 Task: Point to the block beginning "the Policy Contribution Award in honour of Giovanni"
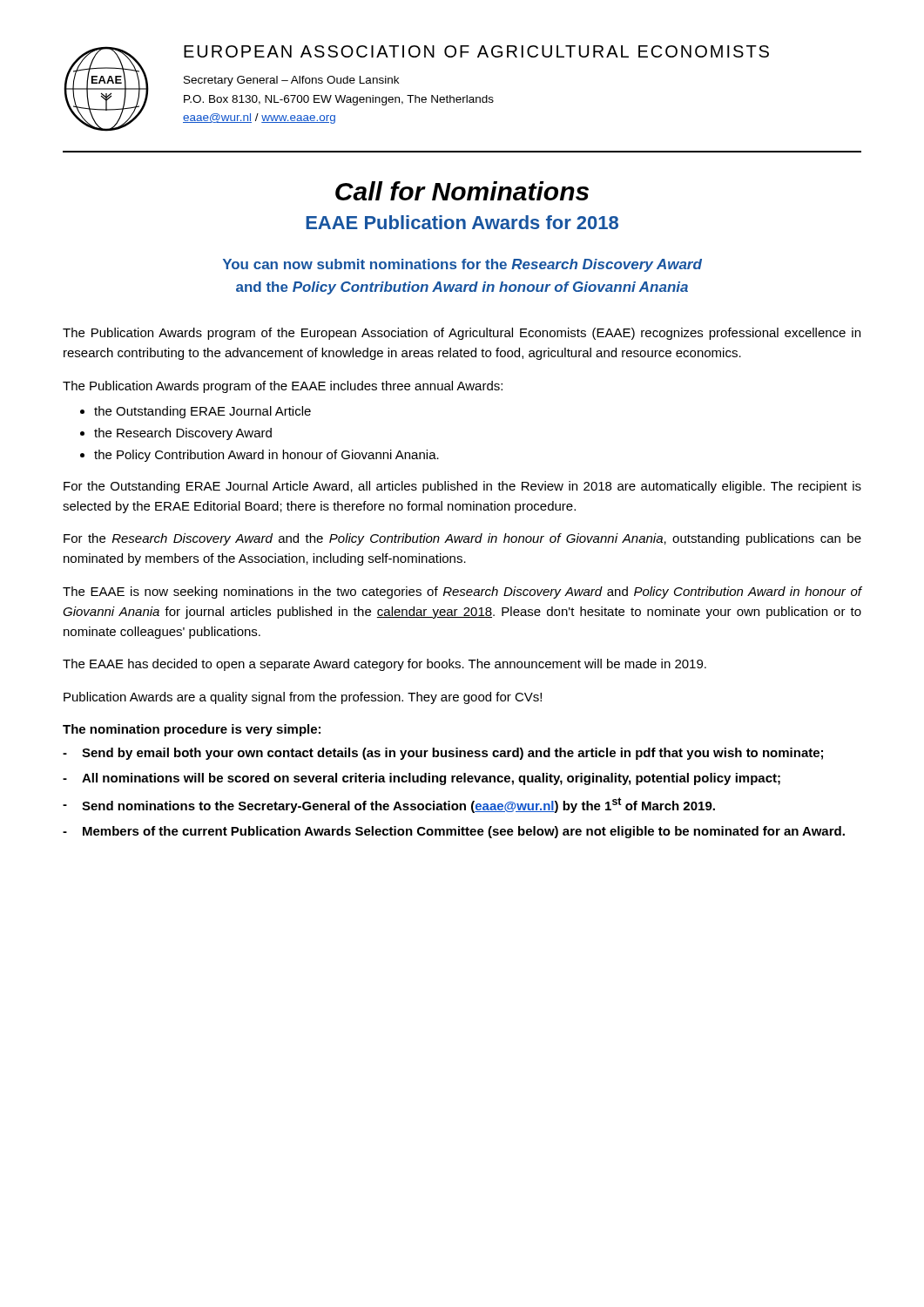[267, 455]
